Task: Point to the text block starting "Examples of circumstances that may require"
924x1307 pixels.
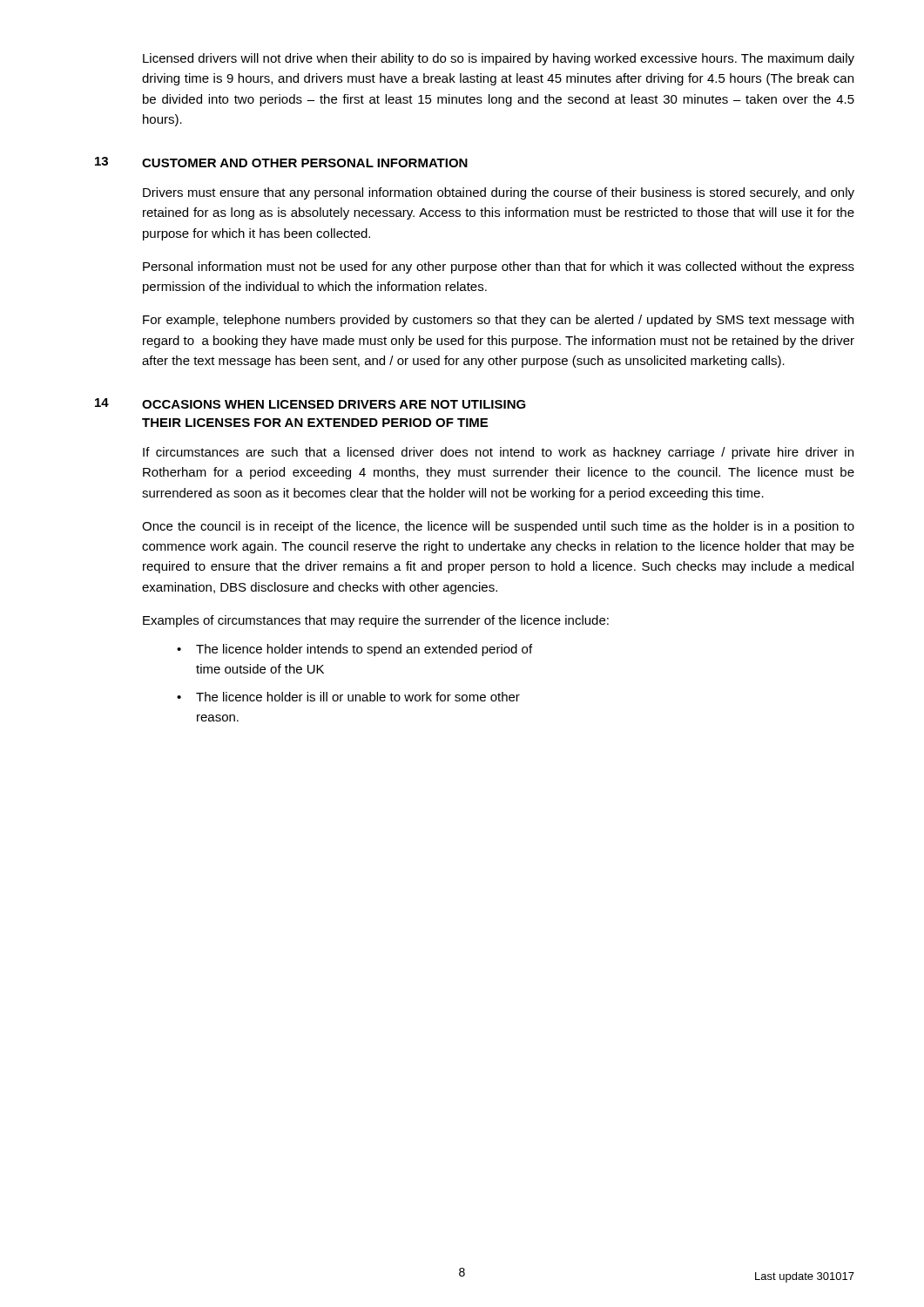Action: [376, 620]
